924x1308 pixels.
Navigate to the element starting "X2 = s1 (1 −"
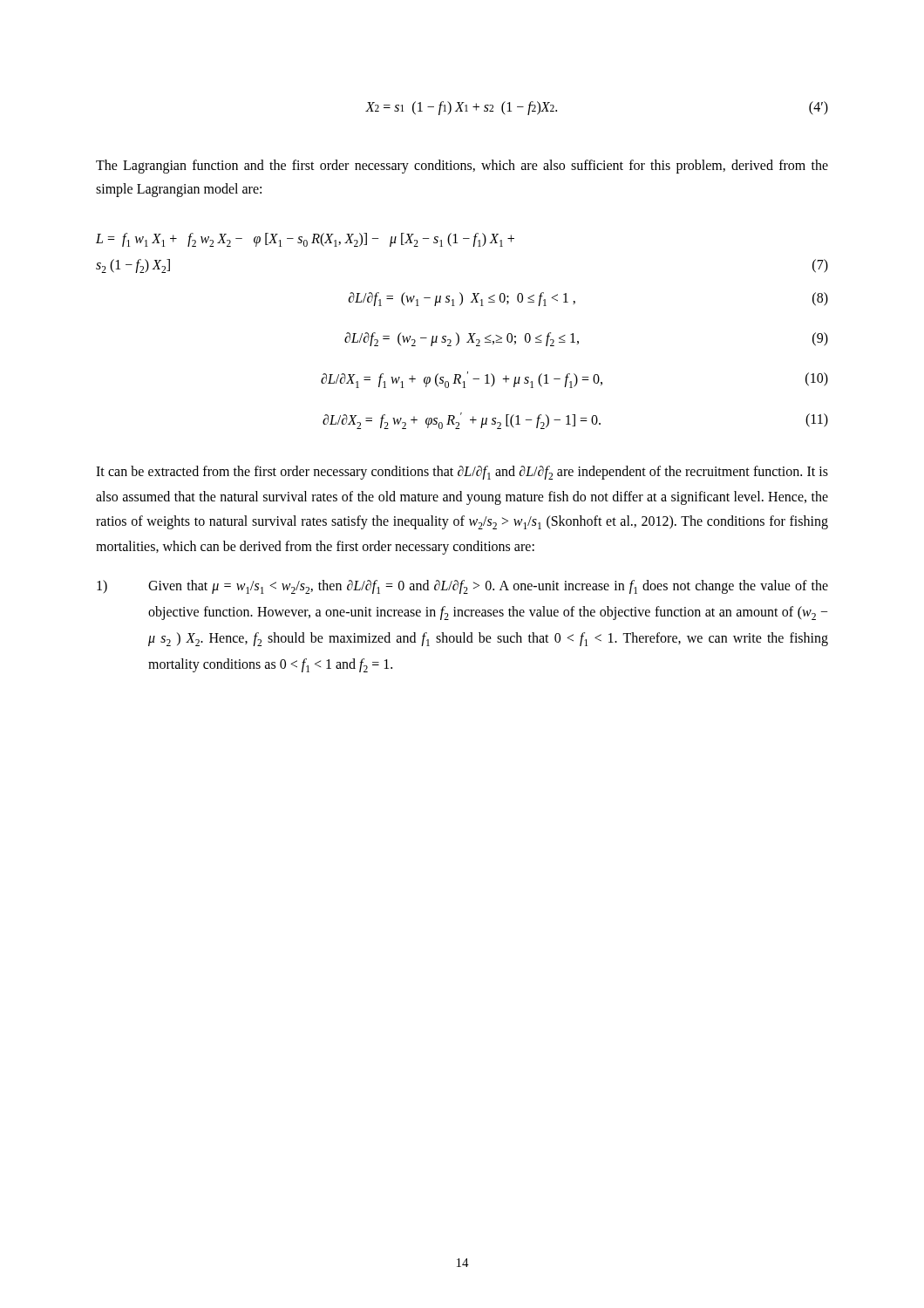461,108
